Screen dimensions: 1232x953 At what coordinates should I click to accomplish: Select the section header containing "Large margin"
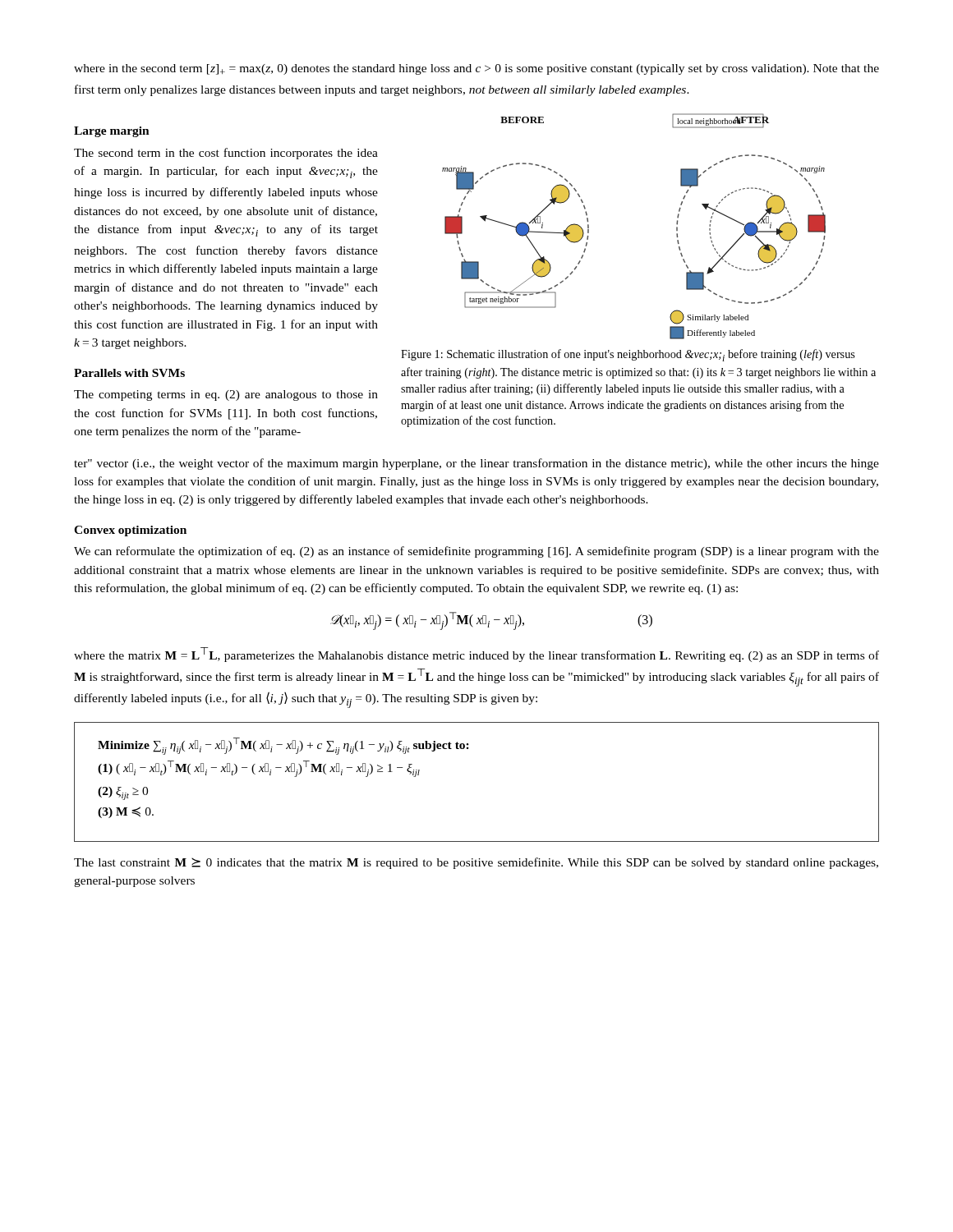pos(112,130)
